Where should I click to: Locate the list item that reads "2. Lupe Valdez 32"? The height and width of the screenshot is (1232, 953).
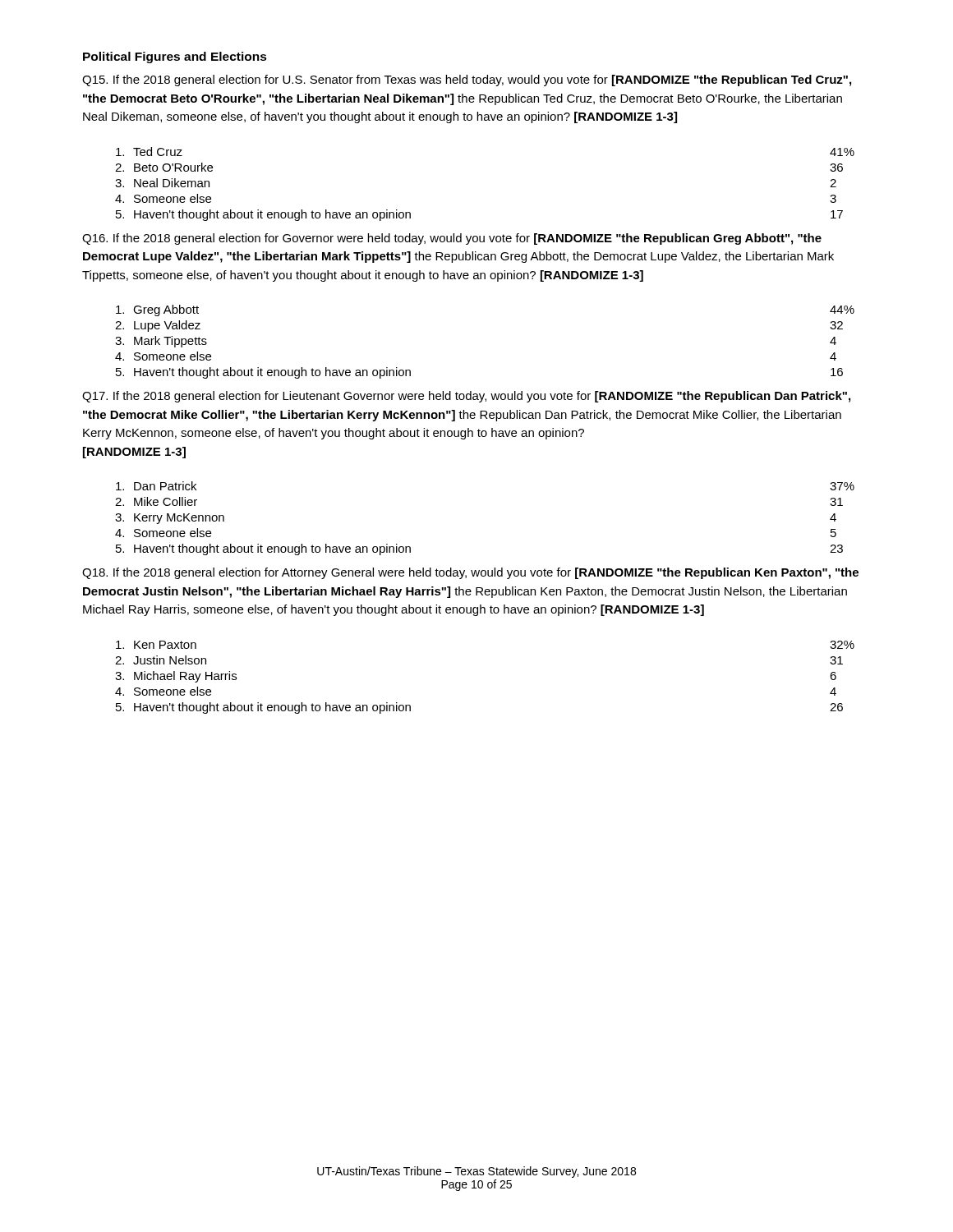(153, 326)
